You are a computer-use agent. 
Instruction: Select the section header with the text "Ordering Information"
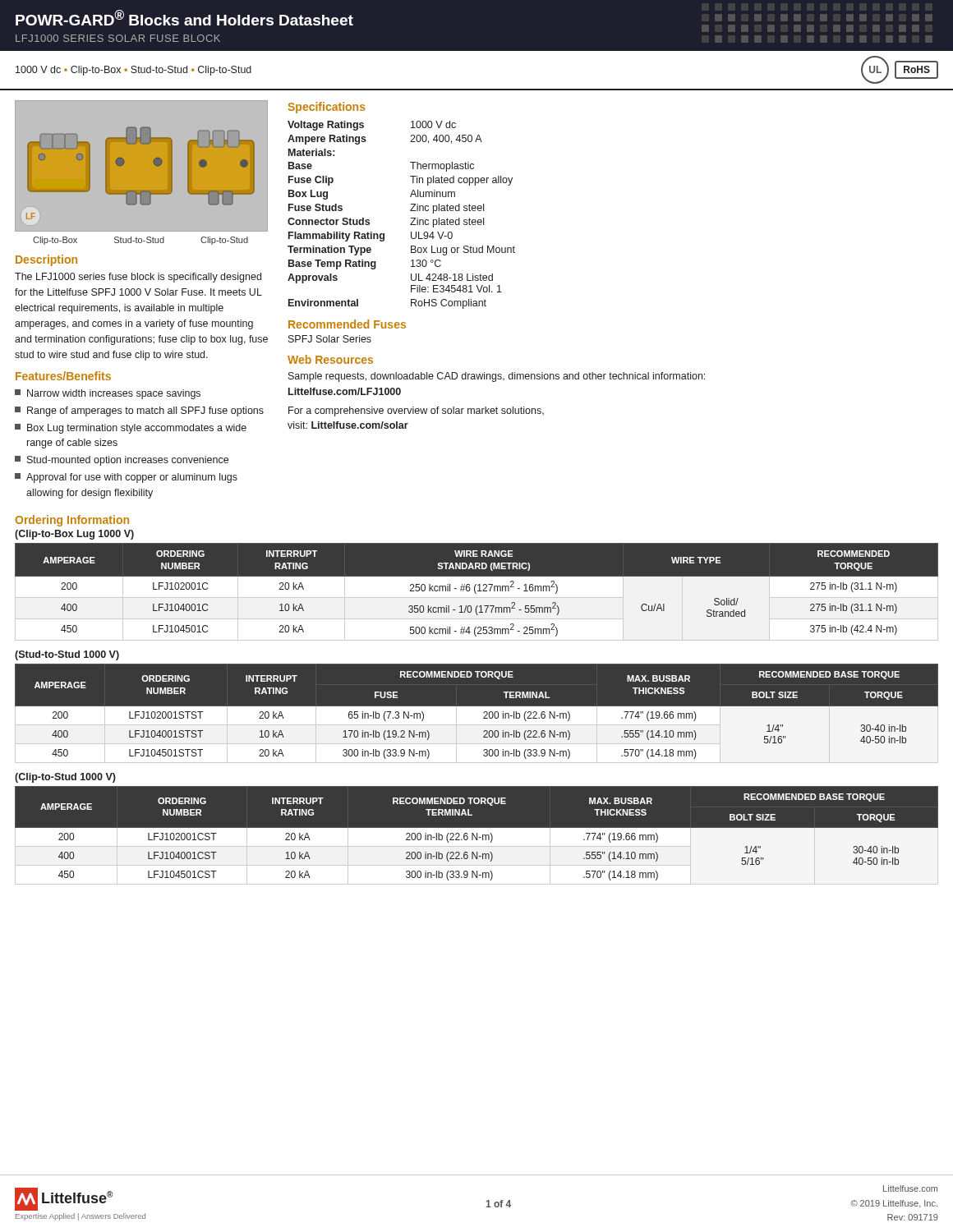[72, 520]
